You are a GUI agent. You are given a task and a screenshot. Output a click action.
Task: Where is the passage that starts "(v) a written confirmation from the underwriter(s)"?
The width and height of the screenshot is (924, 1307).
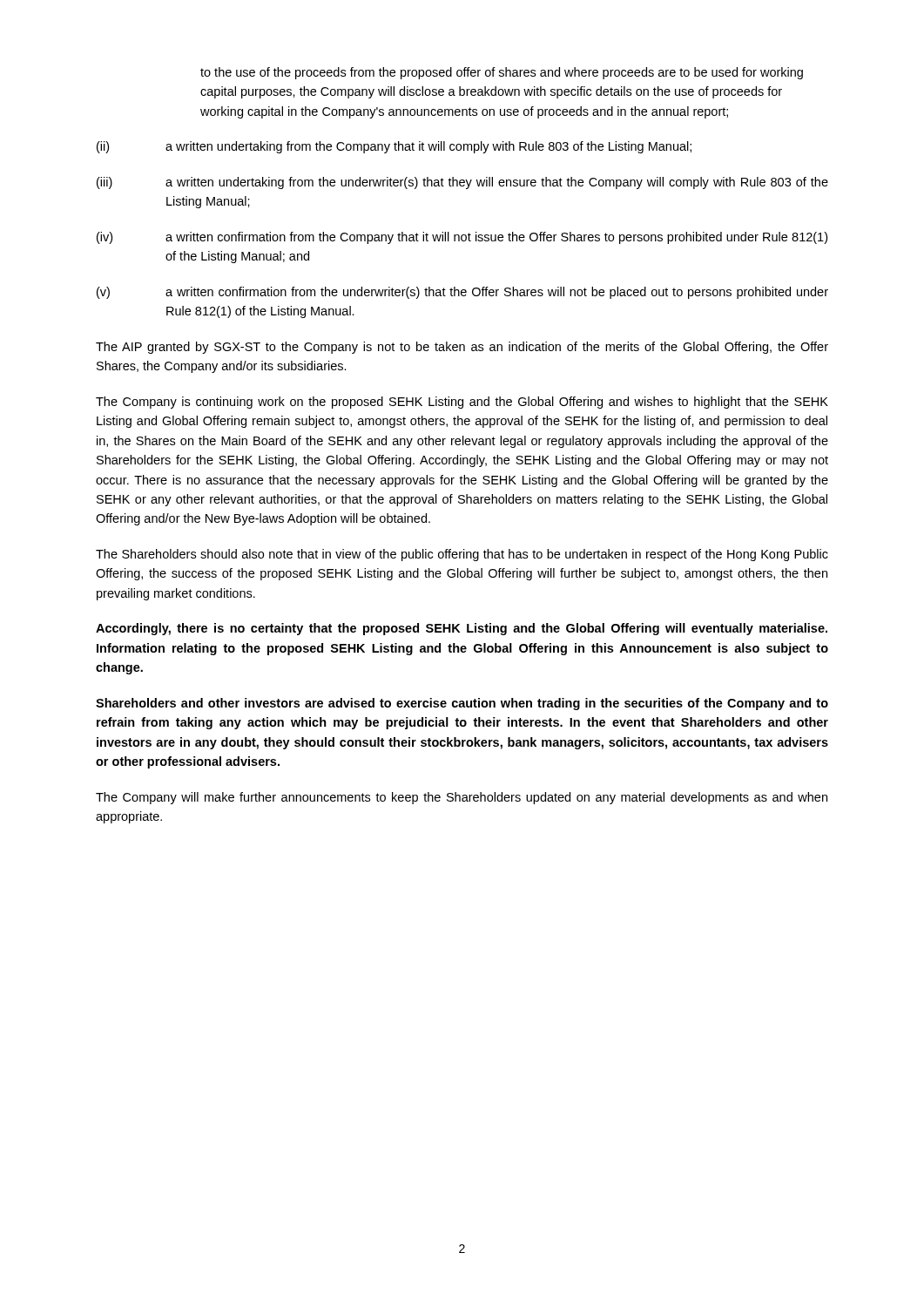[462, 302]
